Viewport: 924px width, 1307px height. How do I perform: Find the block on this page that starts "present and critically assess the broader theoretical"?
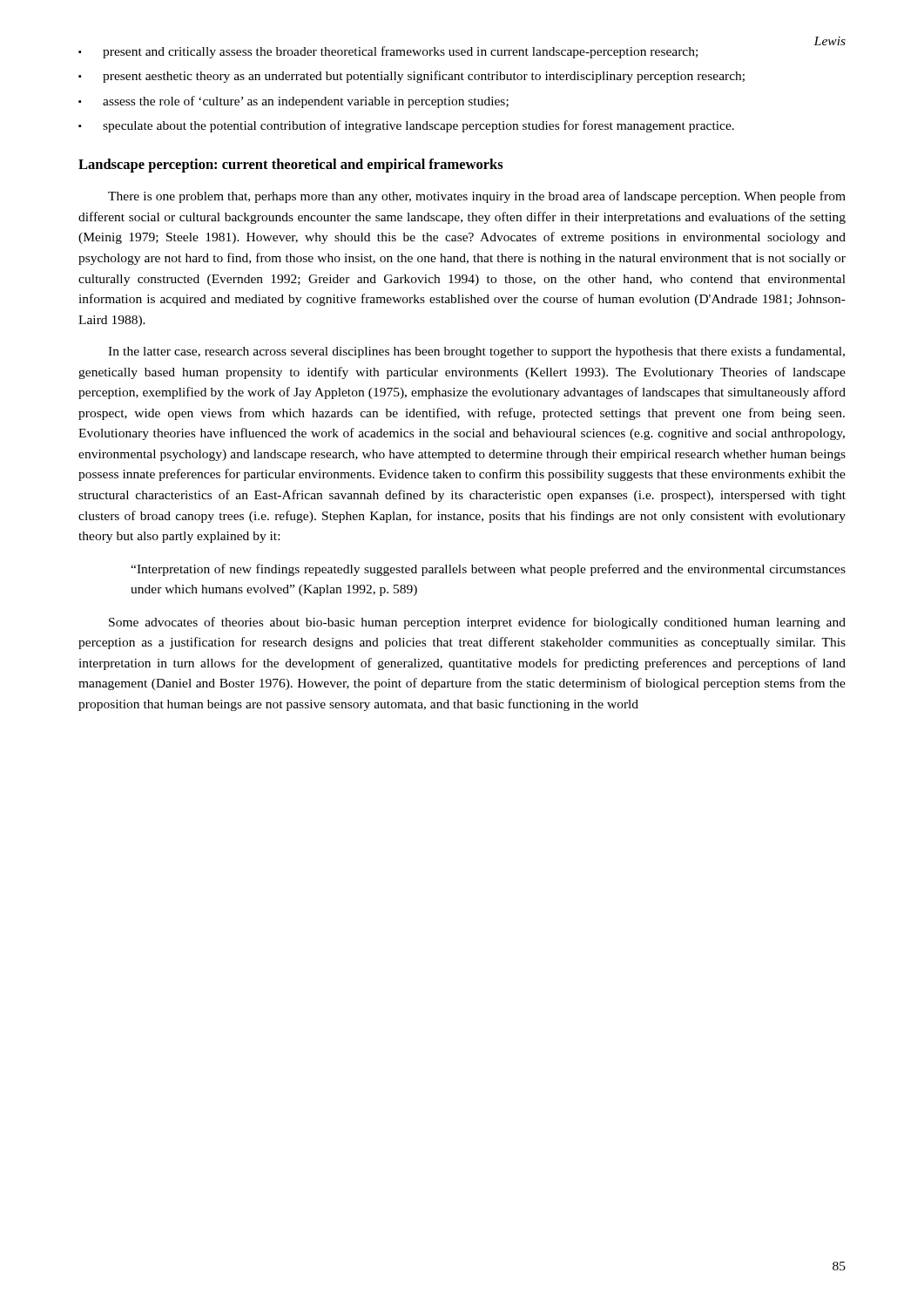coord(389,52)
